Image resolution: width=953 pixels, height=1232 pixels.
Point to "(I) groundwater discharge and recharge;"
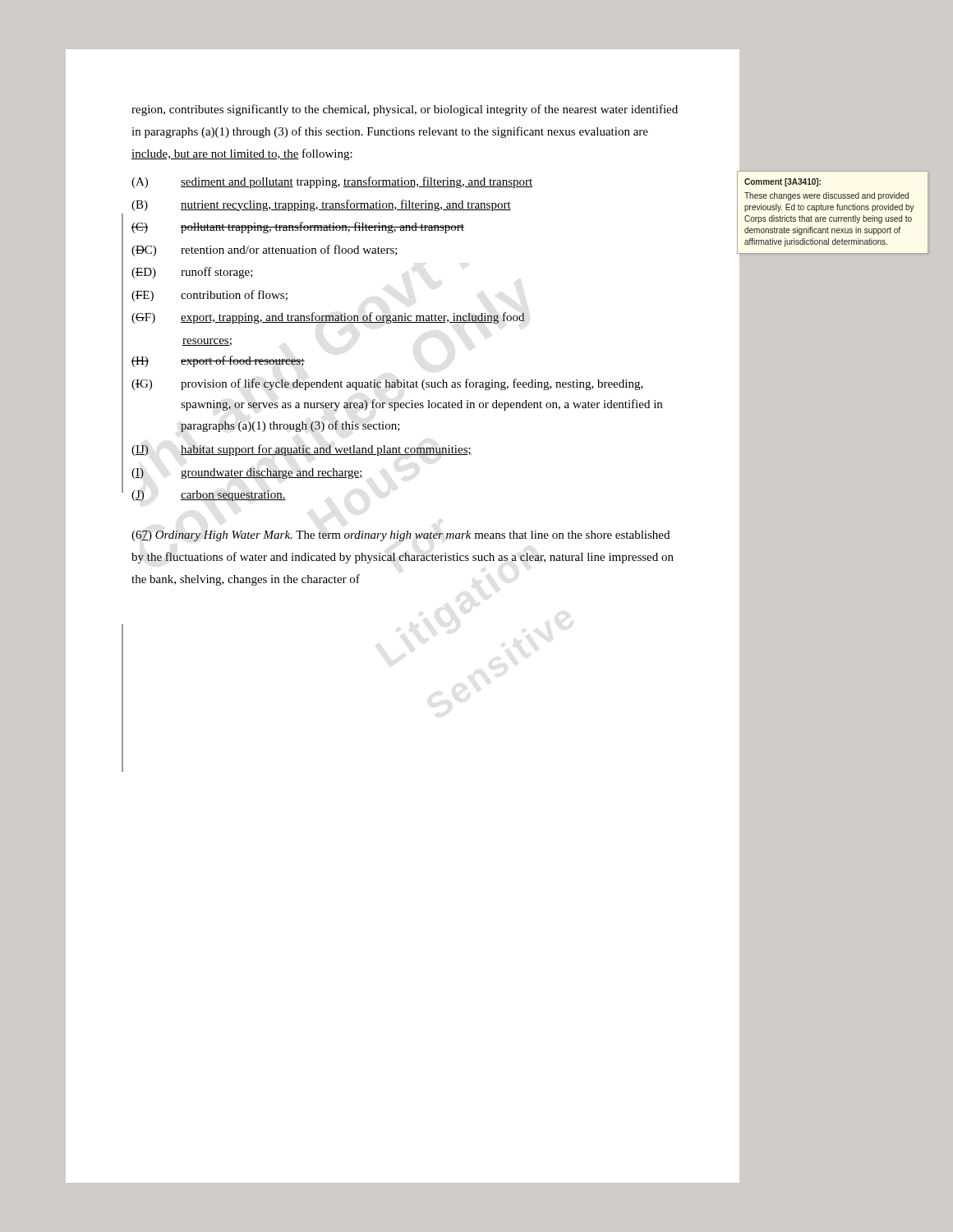pos(247,473)
